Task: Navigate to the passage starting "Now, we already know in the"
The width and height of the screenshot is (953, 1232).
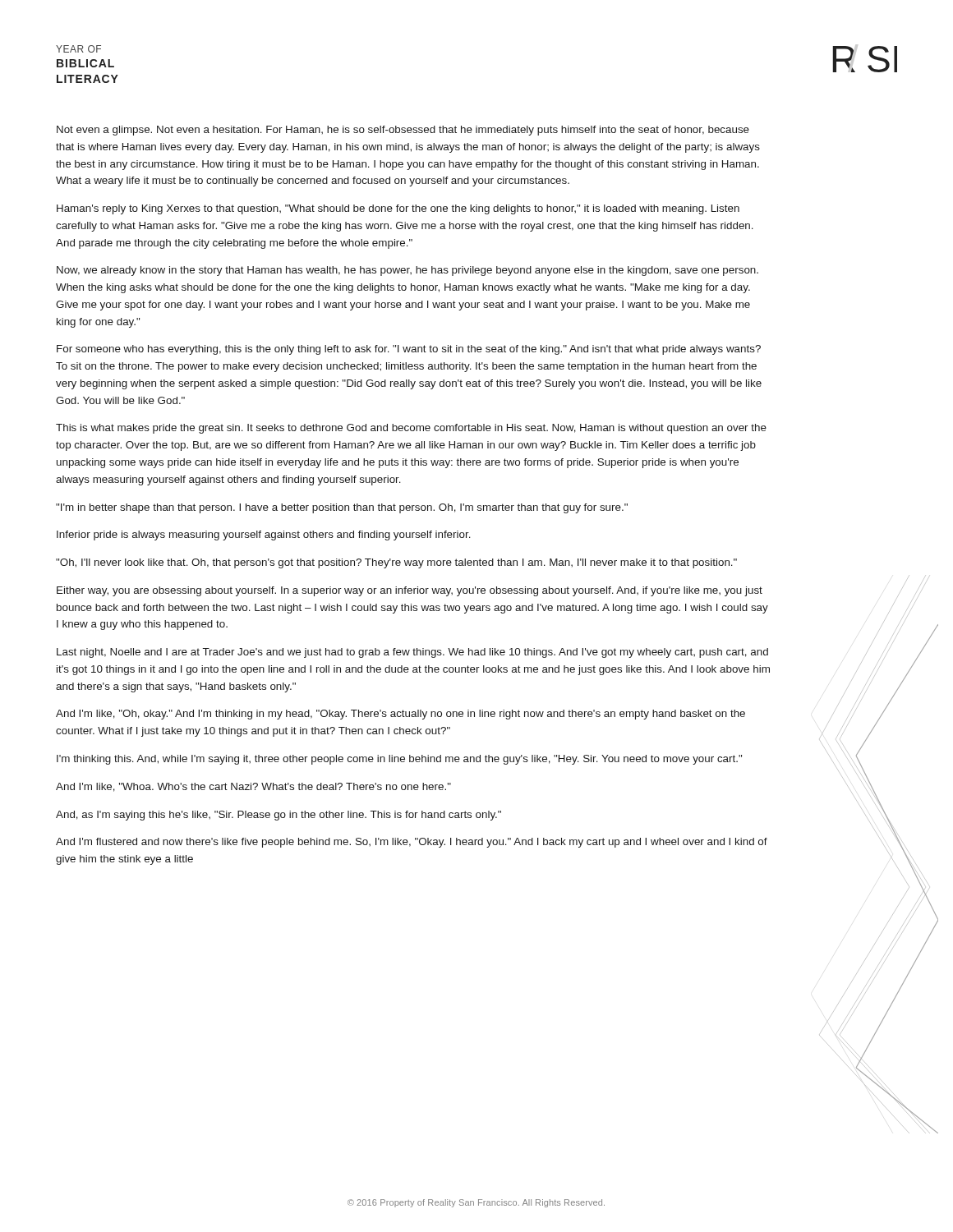Action: 413,296
